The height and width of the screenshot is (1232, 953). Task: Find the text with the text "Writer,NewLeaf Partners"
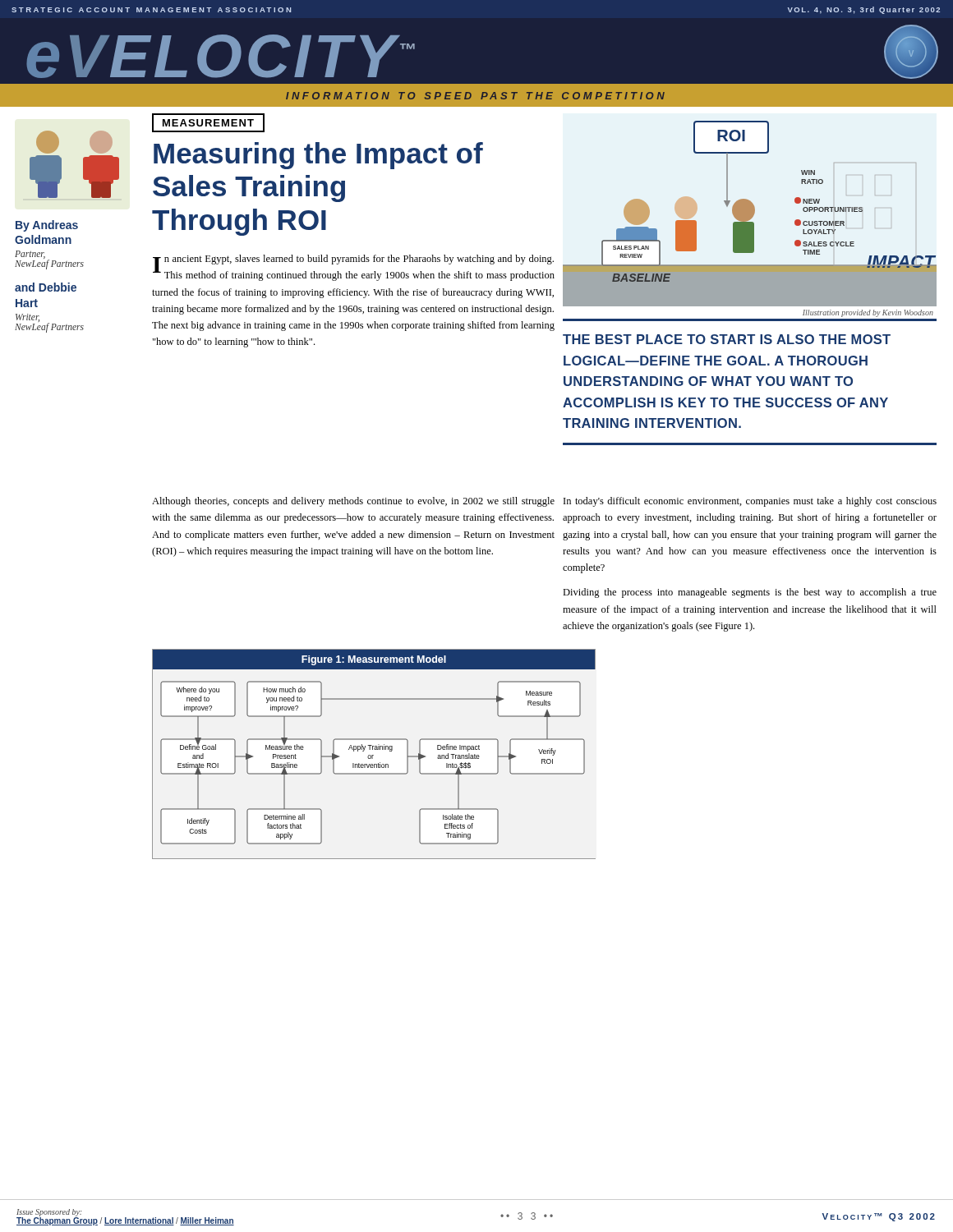click(49, 322)
